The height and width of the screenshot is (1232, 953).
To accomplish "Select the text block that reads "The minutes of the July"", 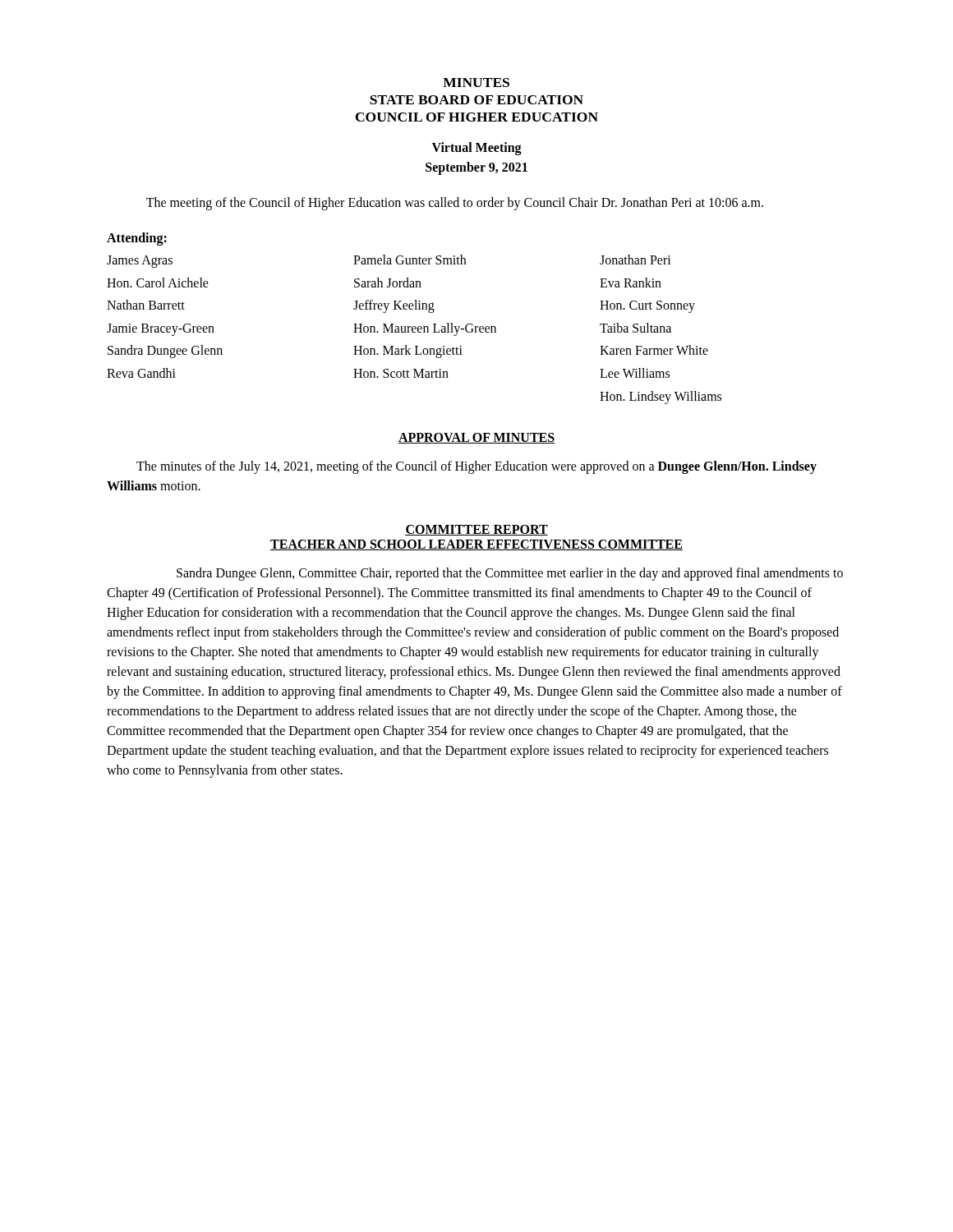I will click(x=462, y=476).
